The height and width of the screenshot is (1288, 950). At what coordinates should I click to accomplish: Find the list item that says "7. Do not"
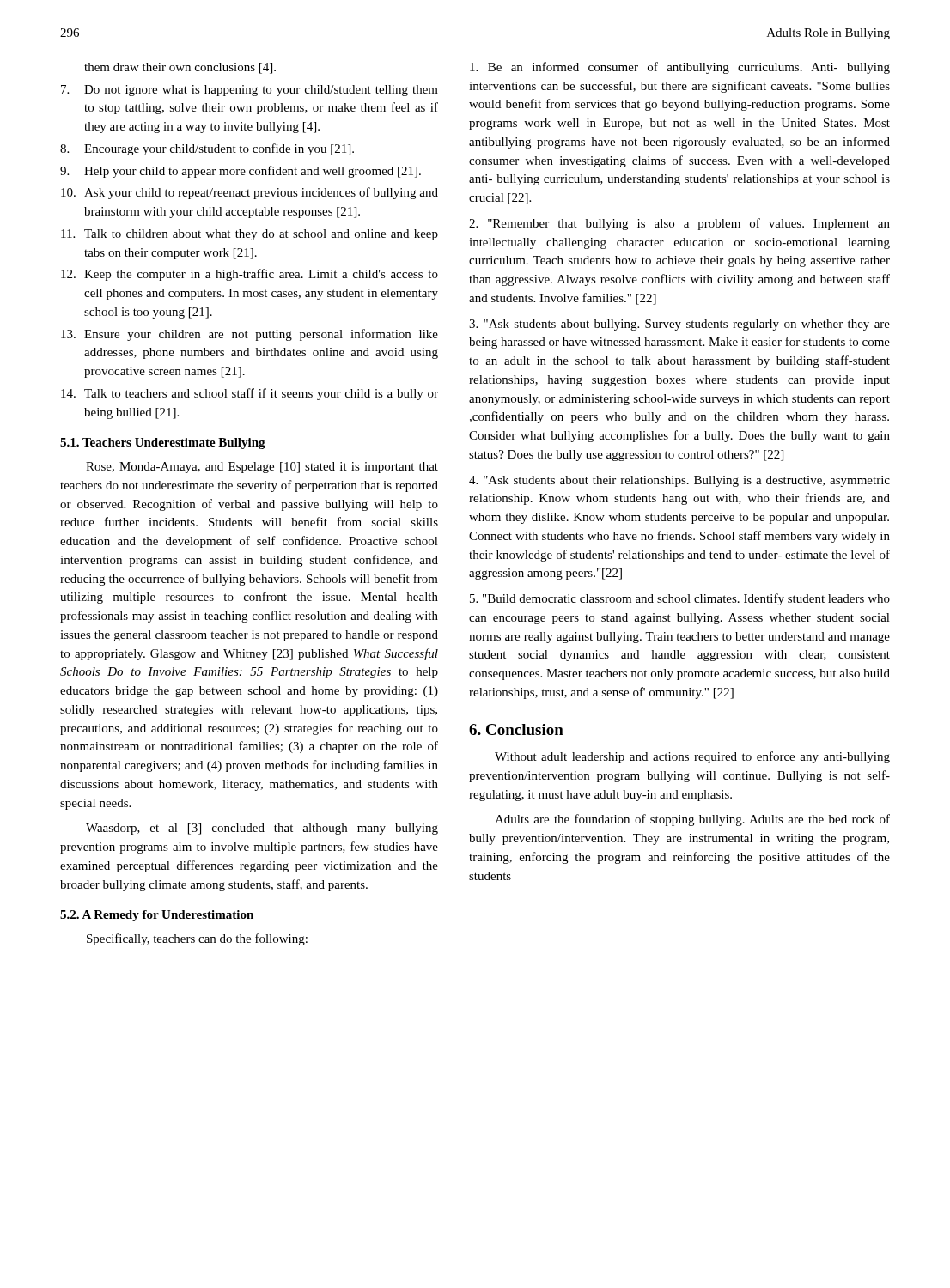(x=249, y=108)
